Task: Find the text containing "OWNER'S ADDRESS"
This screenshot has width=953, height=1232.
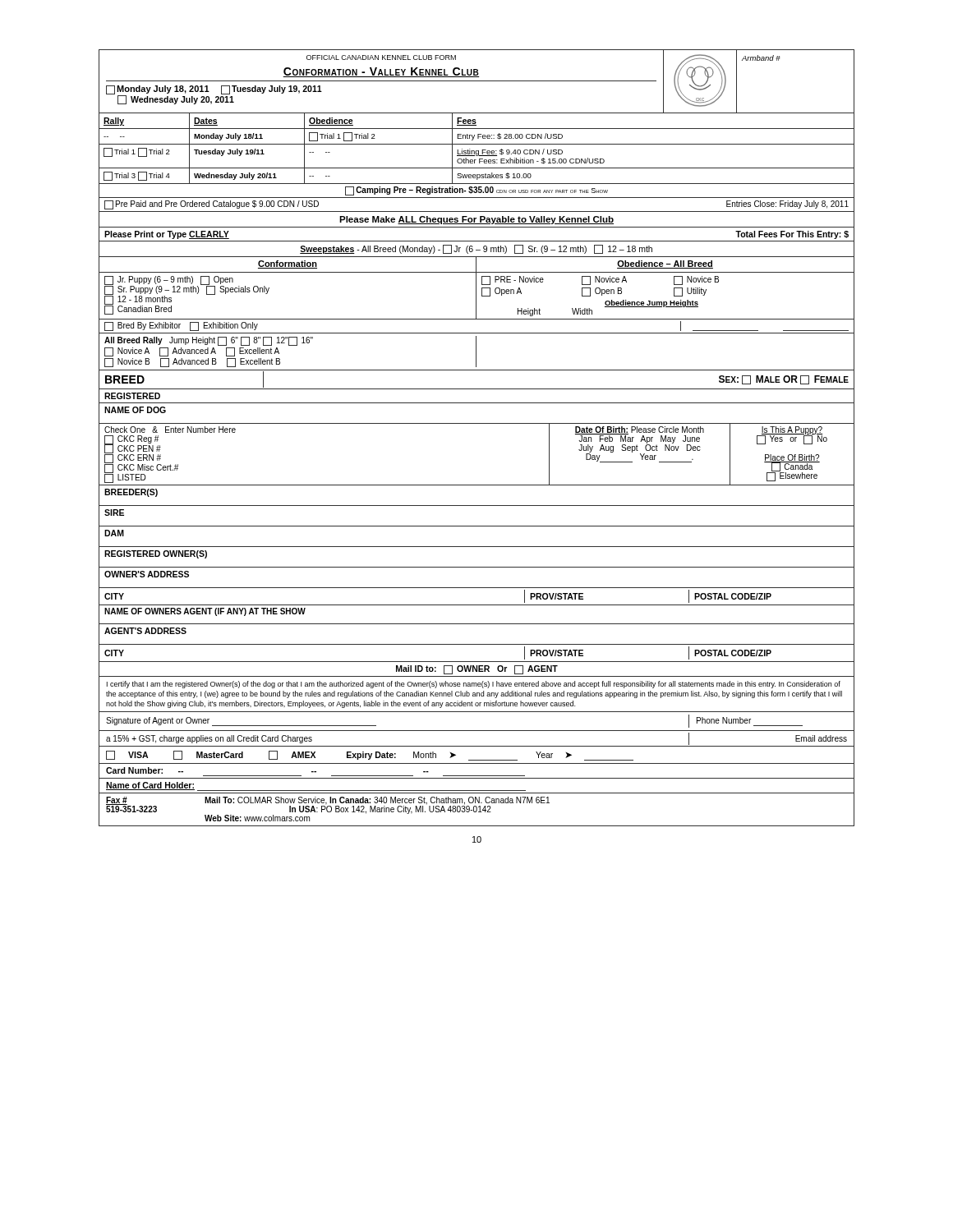Action: tap(147, 574)
